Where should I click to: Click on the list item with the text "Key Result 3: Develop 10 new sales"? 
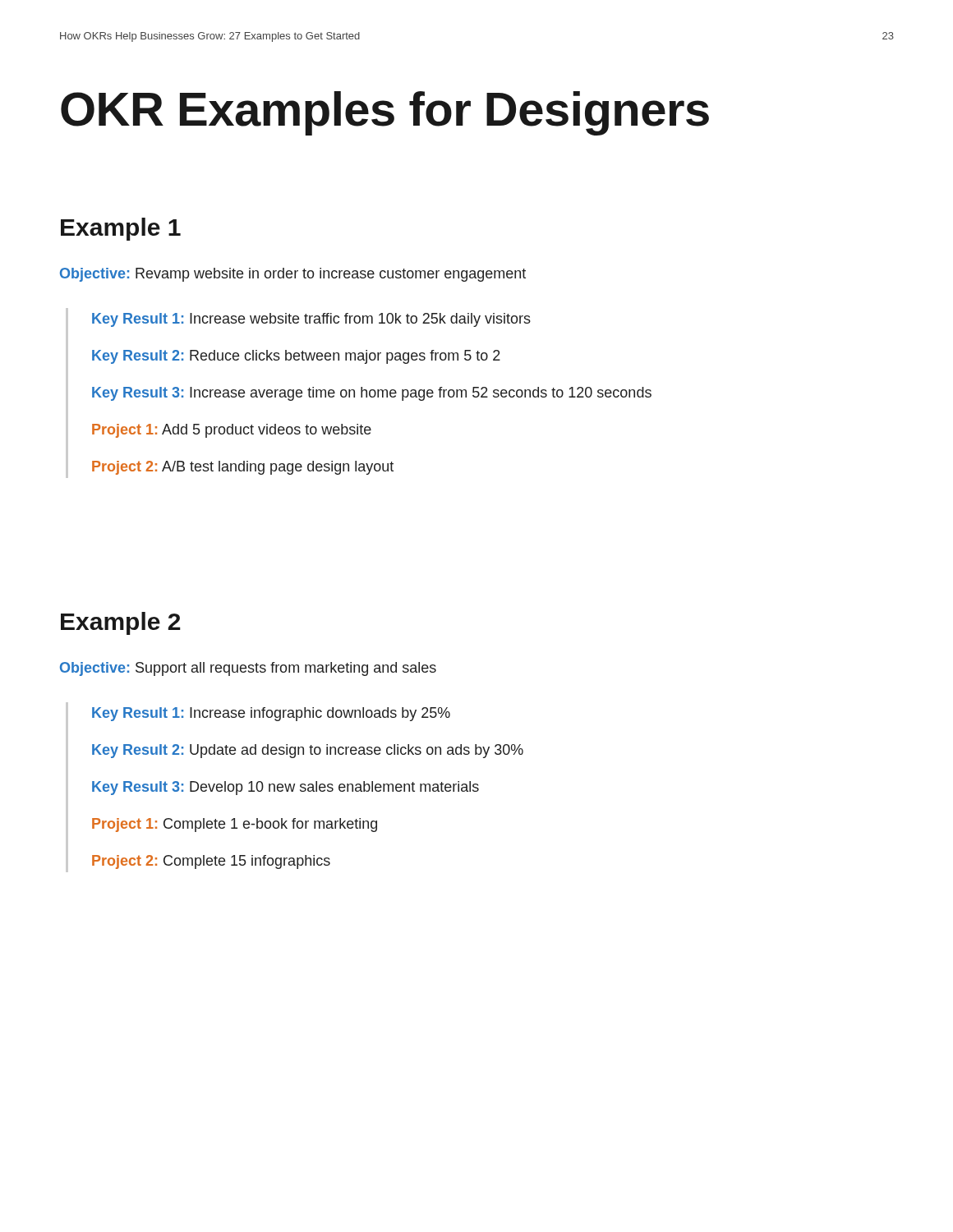[x=285, y=787]
